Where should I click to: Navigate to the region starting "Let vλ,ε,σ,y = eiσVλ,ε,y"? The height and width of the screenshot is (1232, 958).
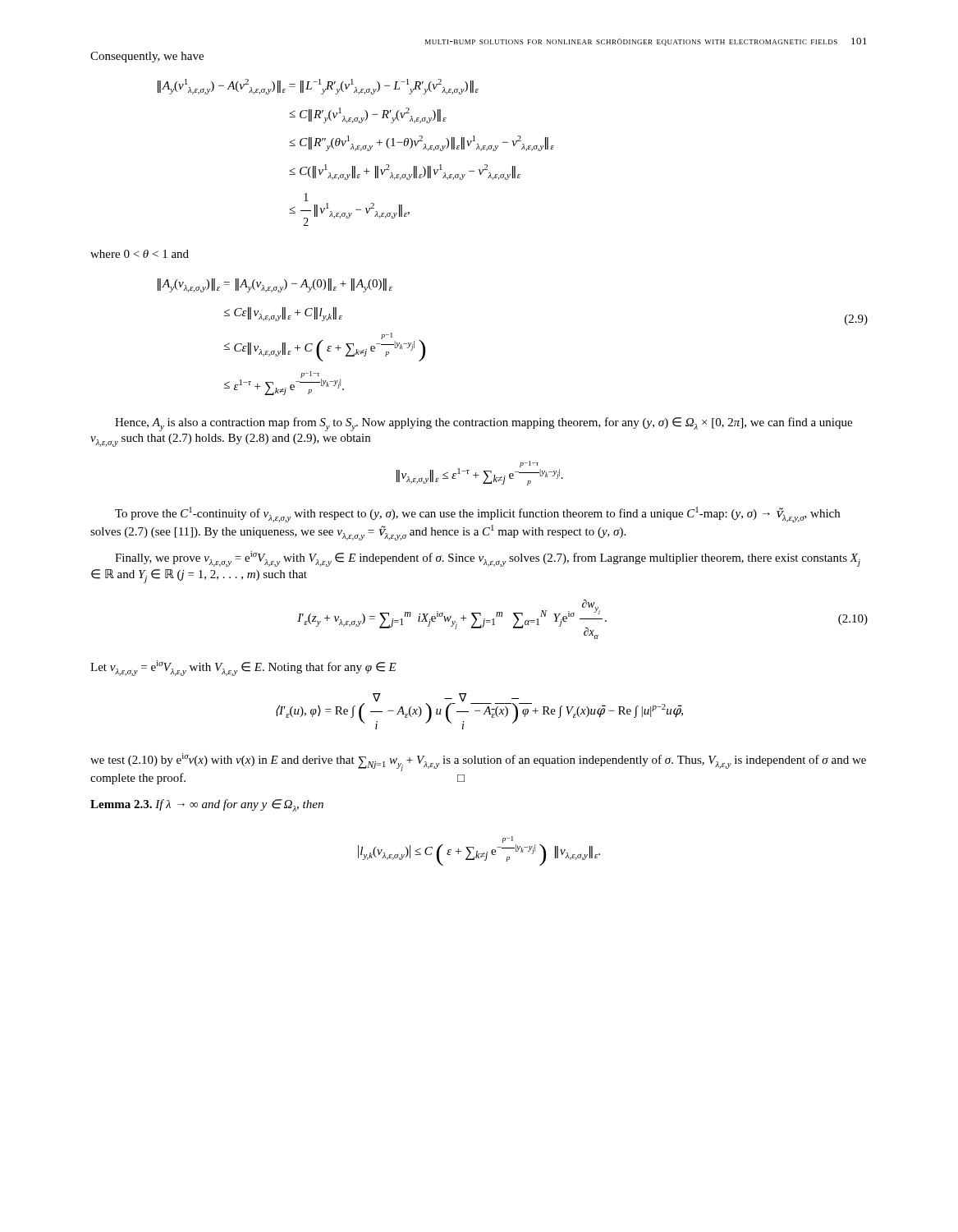click(243, 667)
